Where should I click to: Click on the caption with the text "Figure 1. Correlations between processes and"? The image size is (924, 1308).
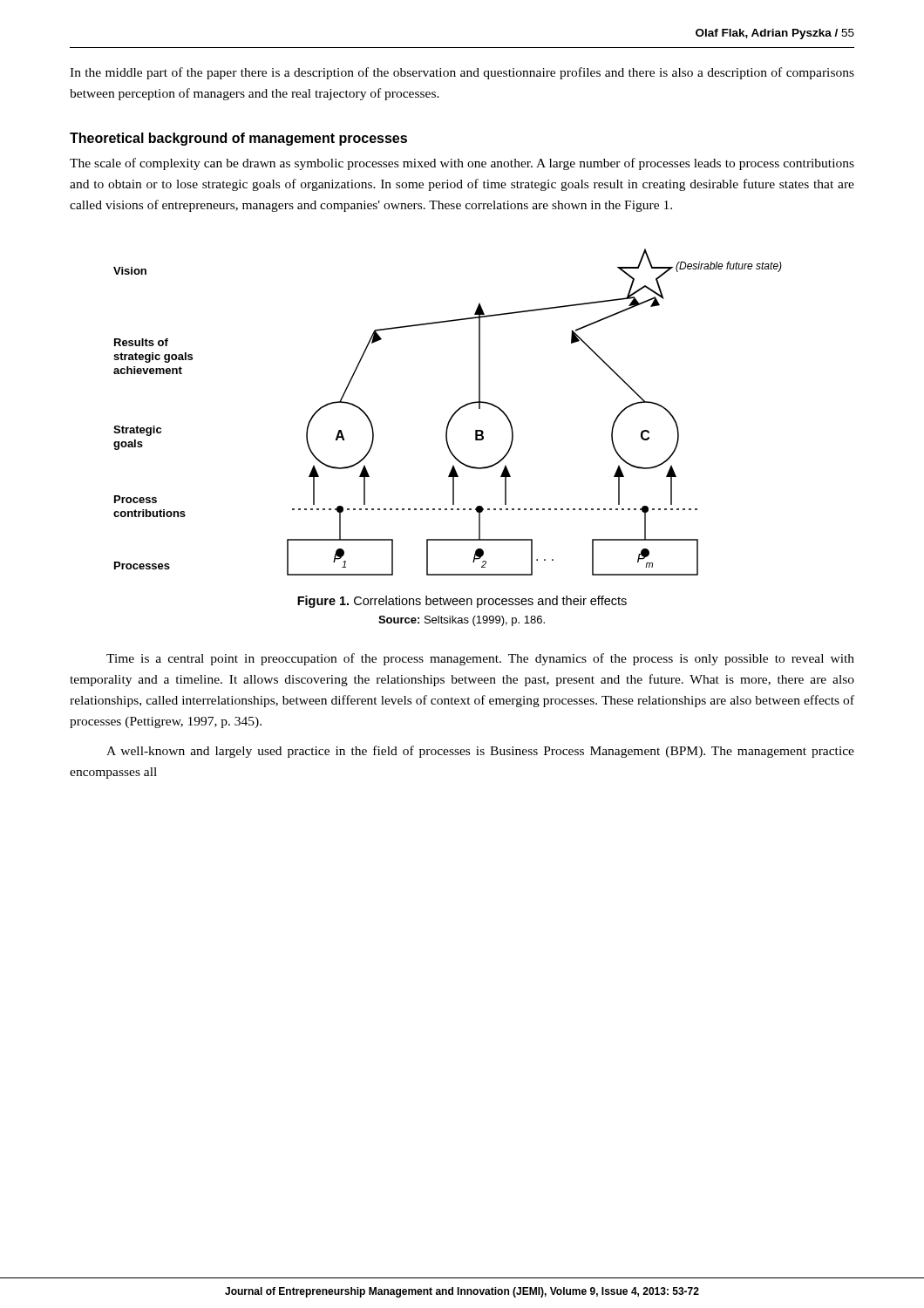coord(462,601)
